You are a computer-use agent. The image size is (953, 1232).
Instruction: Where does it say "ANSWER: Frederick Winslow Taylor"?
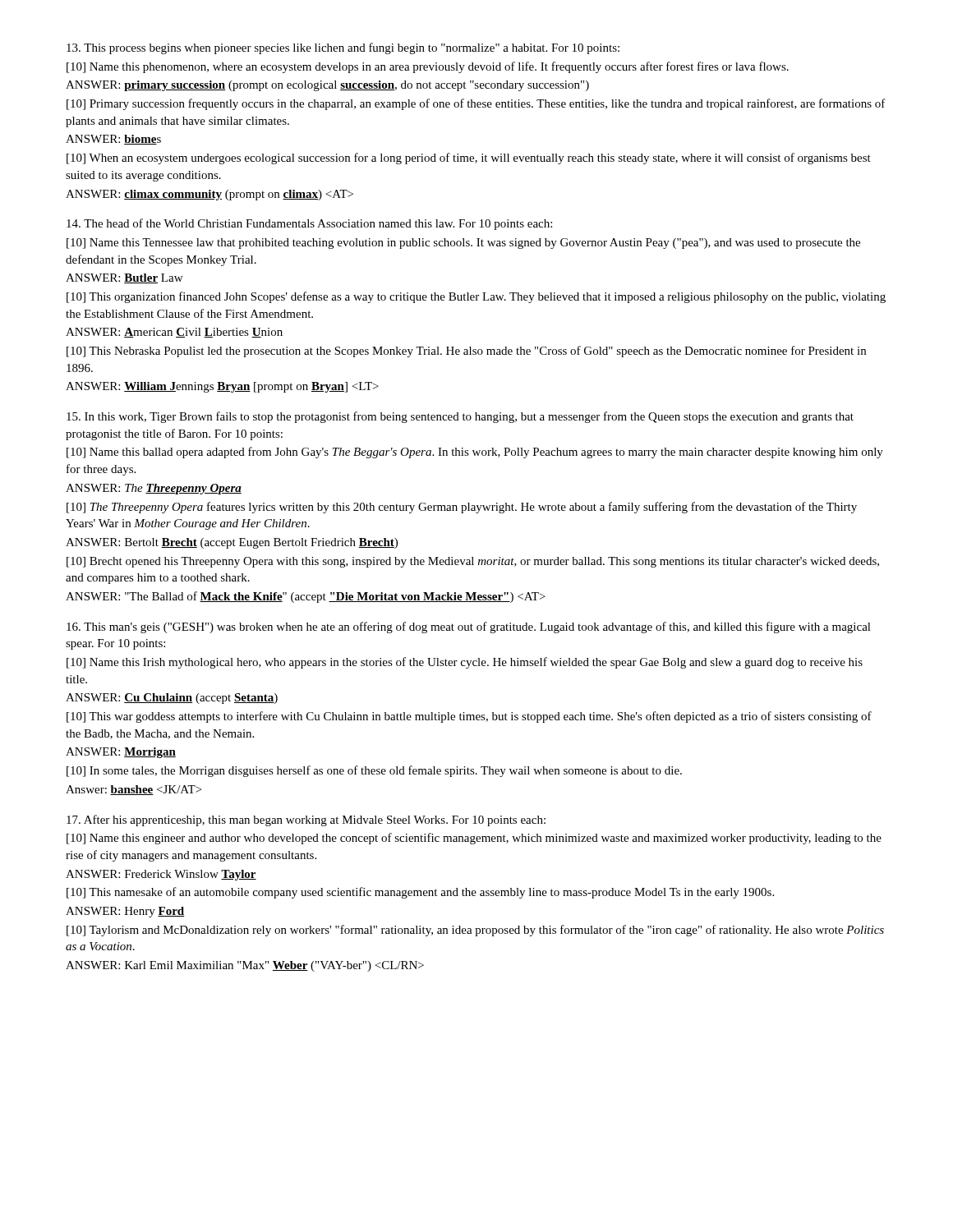161,874
